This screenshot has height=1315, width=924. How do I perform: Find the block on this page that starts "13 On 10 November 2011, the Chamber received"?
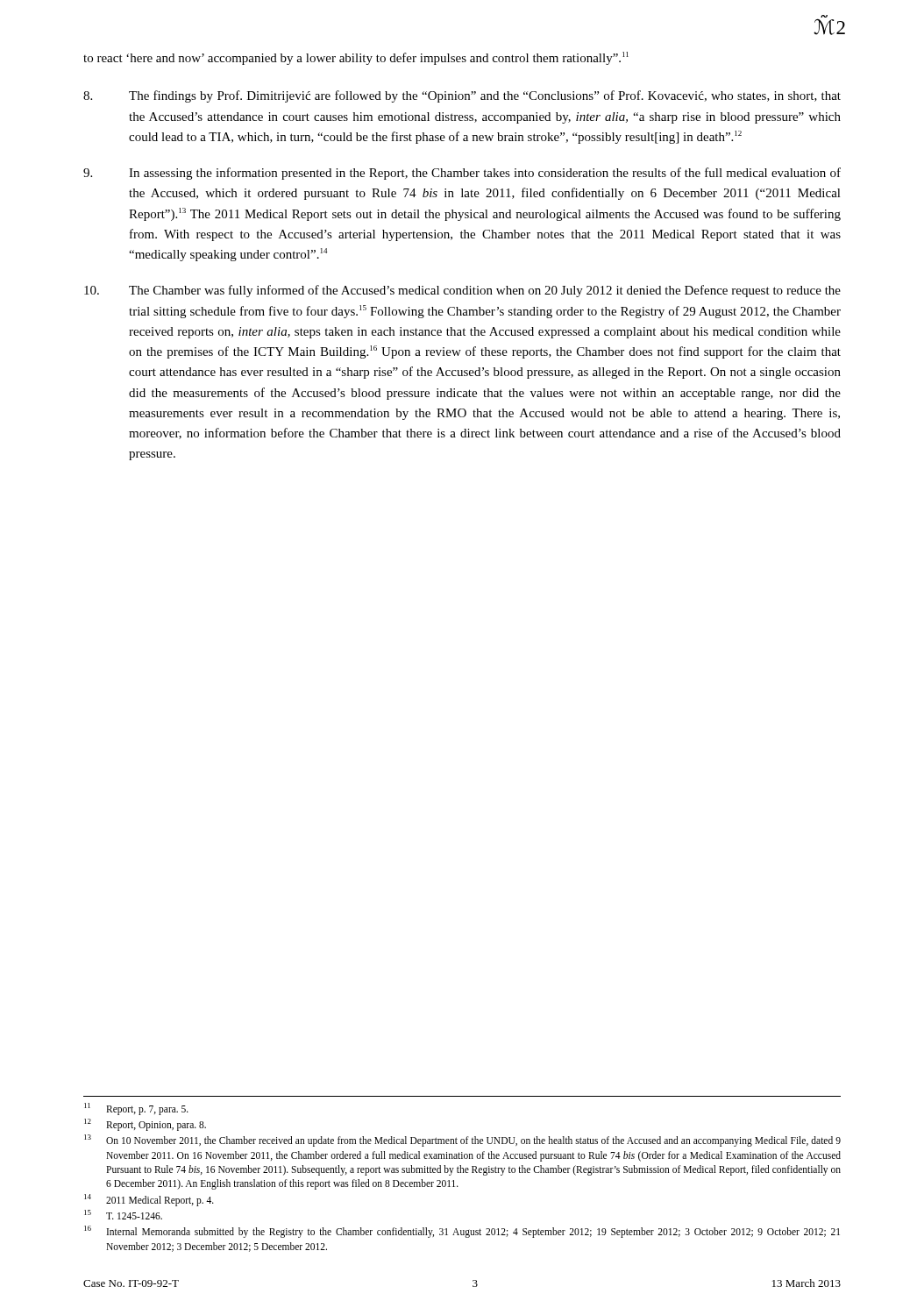click(x=462, y=1162)
